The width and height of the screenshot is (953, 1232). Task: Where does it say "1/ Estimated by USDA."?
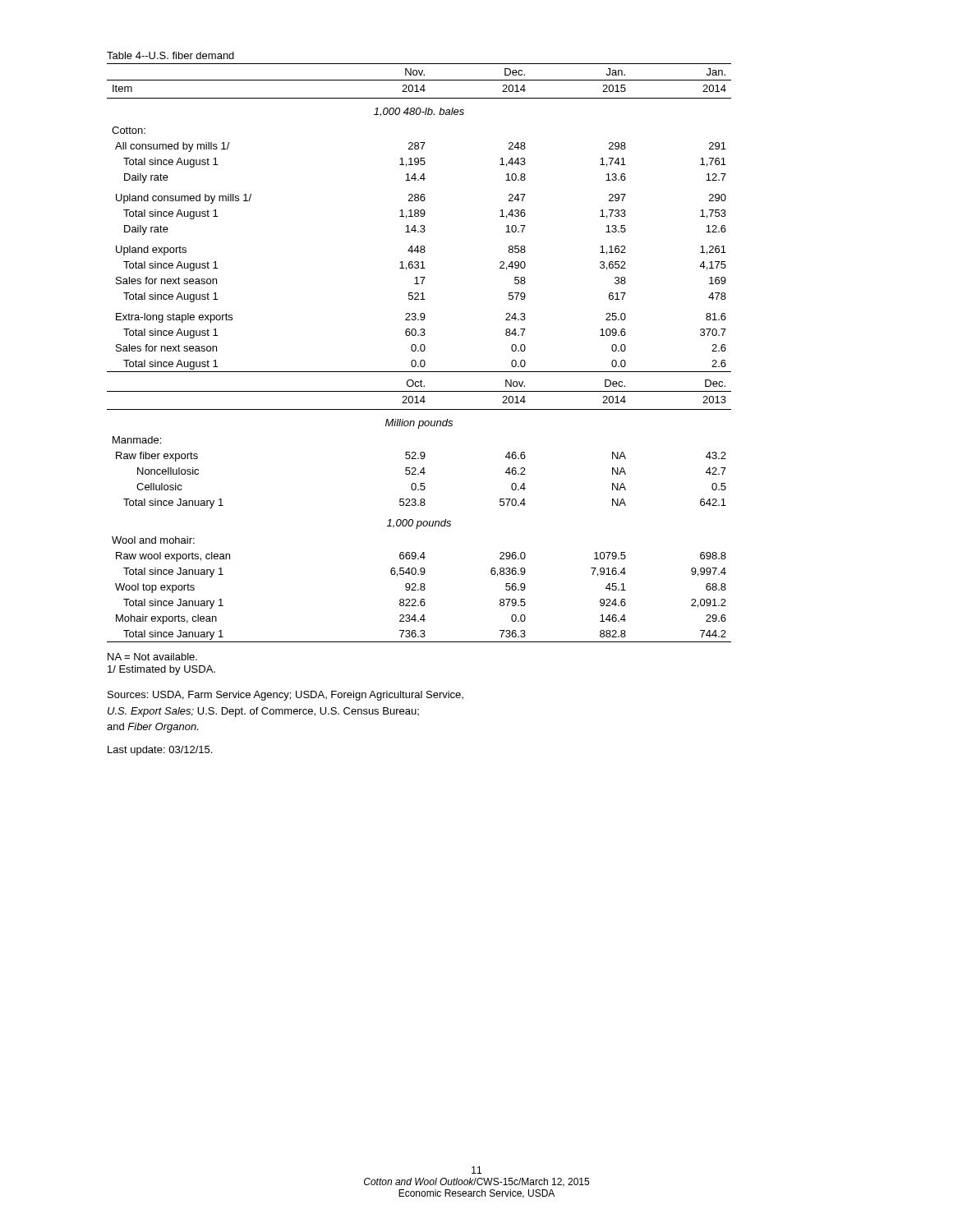161,669
